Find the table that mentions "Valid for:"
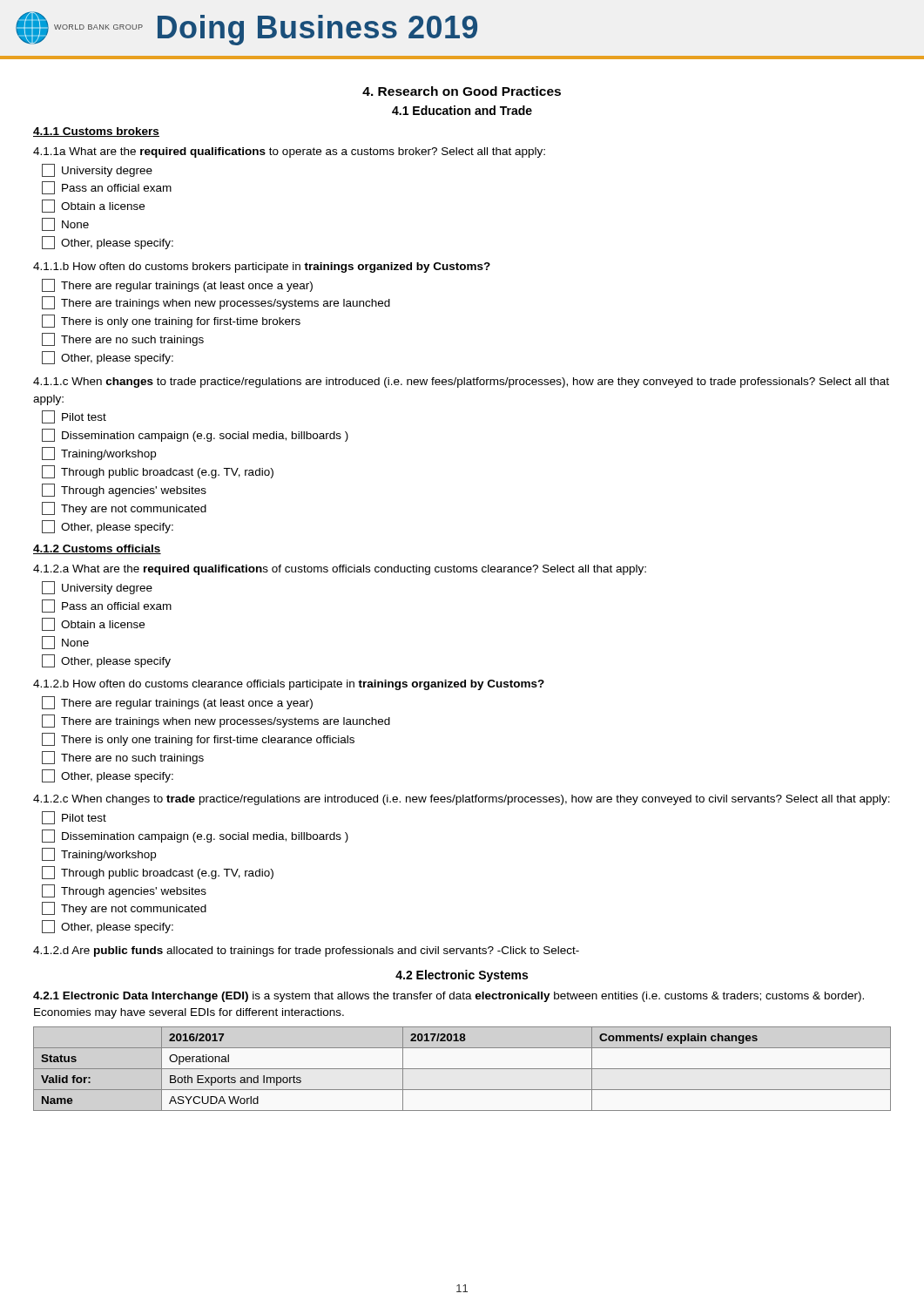This screenshot has height=1307, width=924. (462, 1069)
